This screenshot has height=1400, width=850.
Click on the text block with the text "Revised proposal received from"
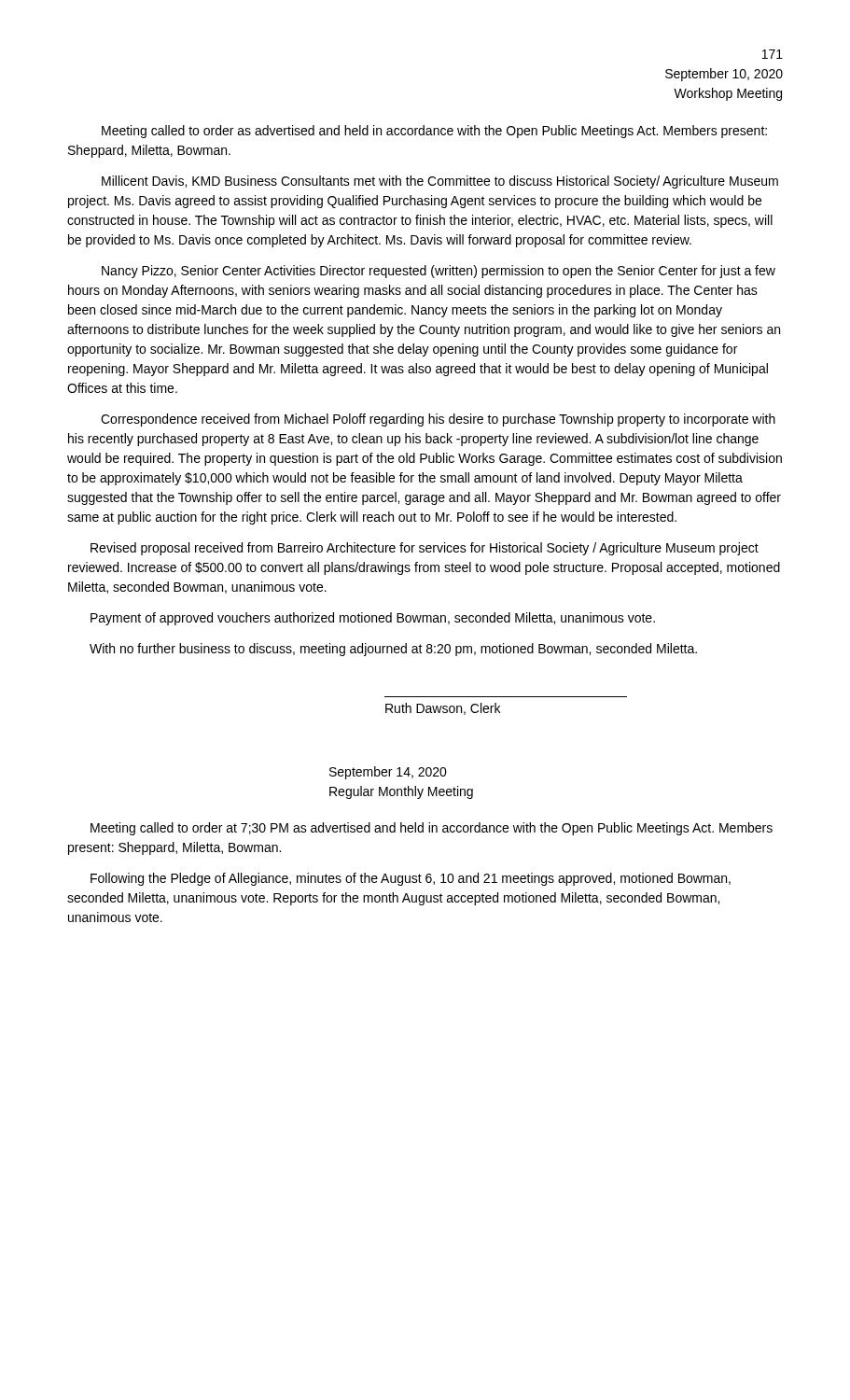point(425,568)
